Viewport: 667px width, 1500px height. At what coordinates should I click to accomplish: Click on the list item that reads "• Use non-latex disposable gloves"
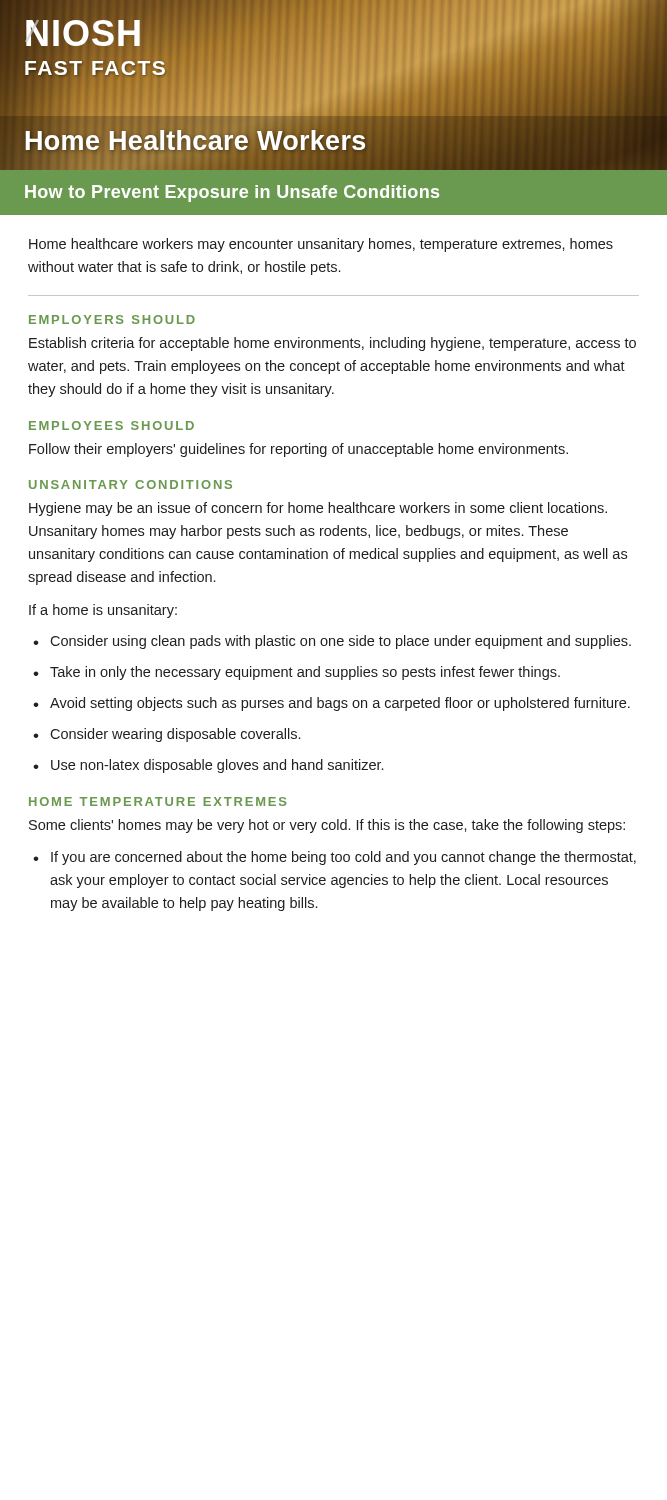click(209, 765)
